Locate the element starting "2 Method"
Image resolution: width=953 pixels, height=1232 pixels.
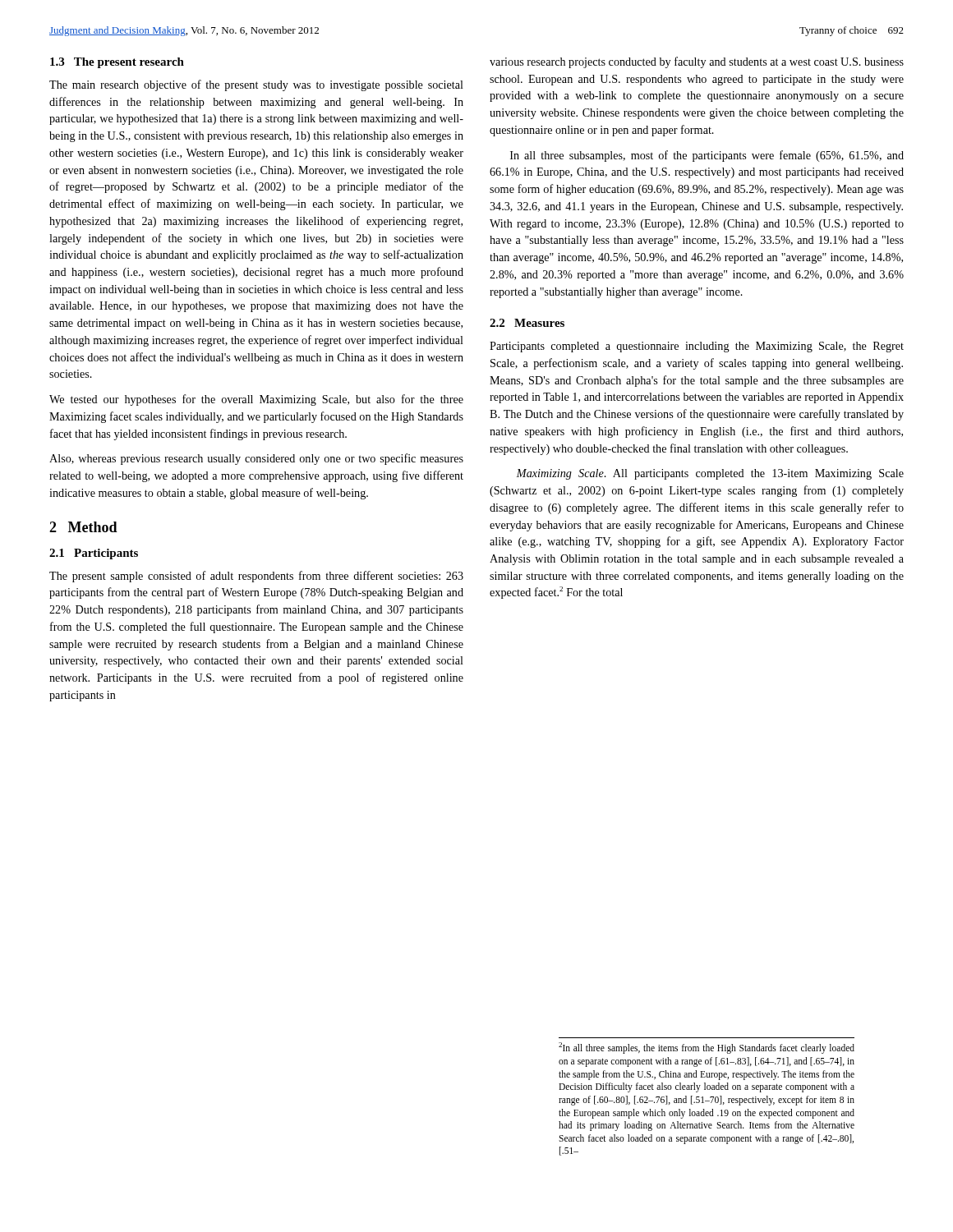click(83, 527)
